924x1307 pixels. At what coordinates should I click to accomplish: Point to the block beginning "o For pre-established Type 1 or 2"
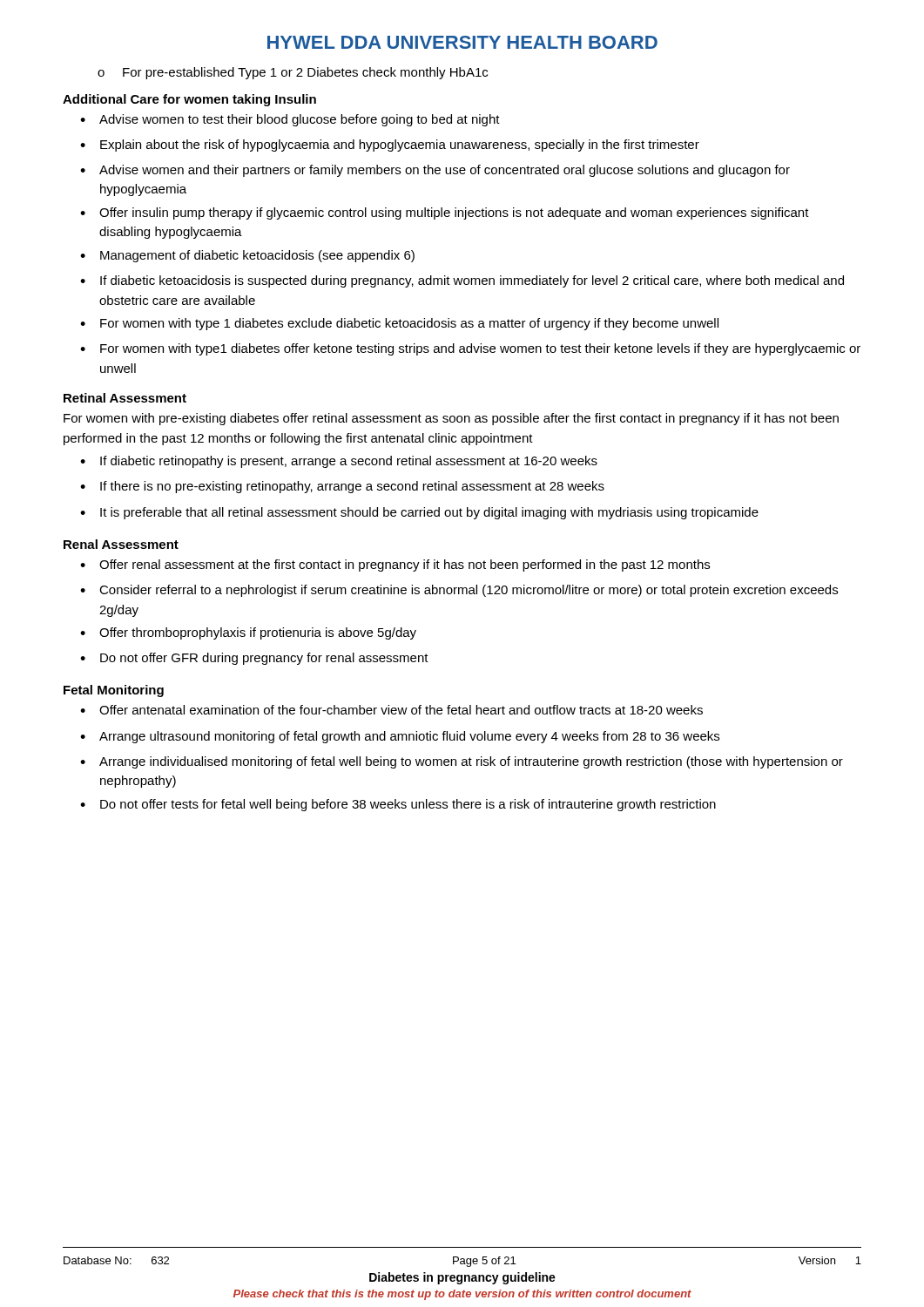tap(293, 73)
